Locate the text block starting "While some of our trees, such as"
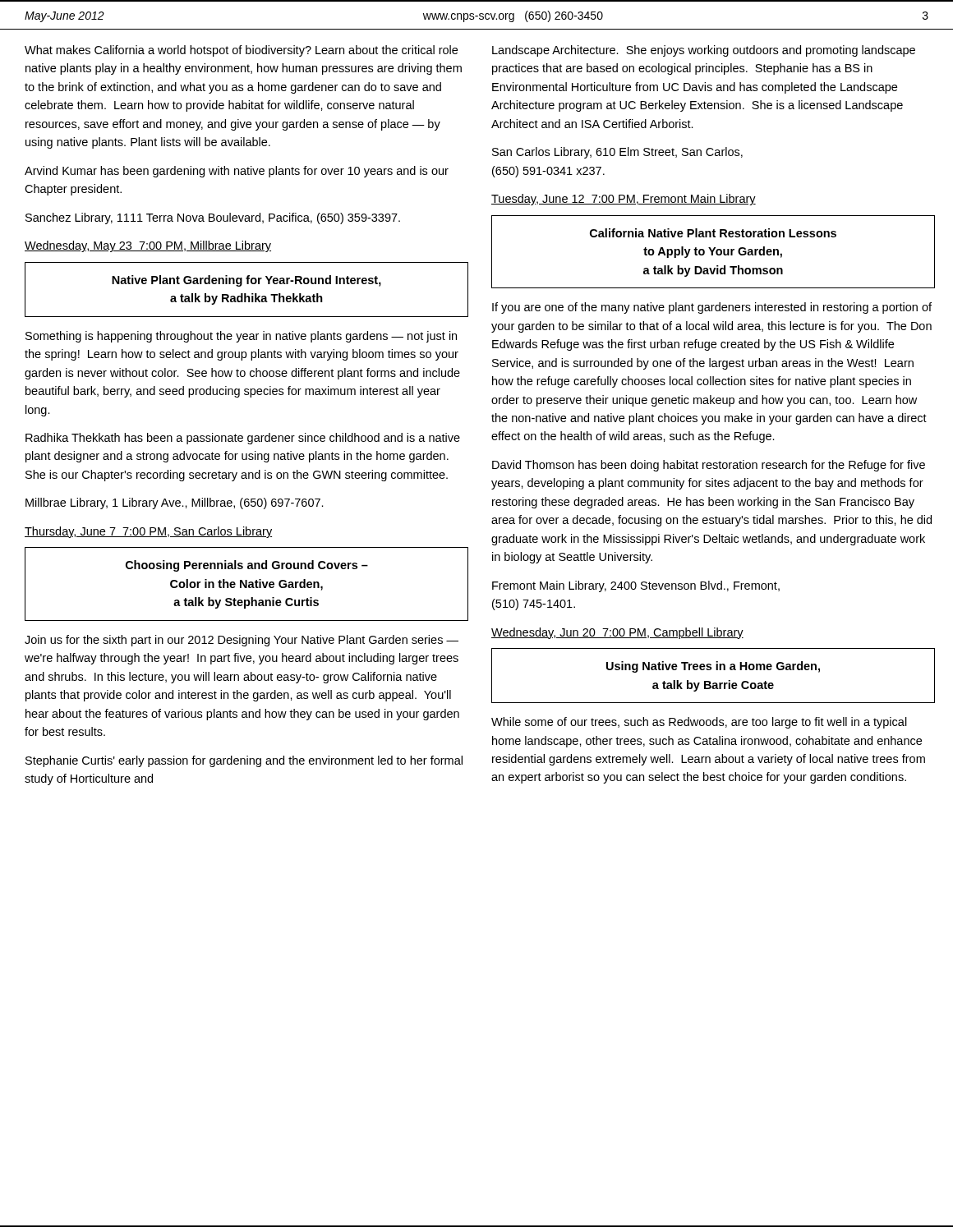This screenshot has height=1232, width=953. click(x=708, y=750)
